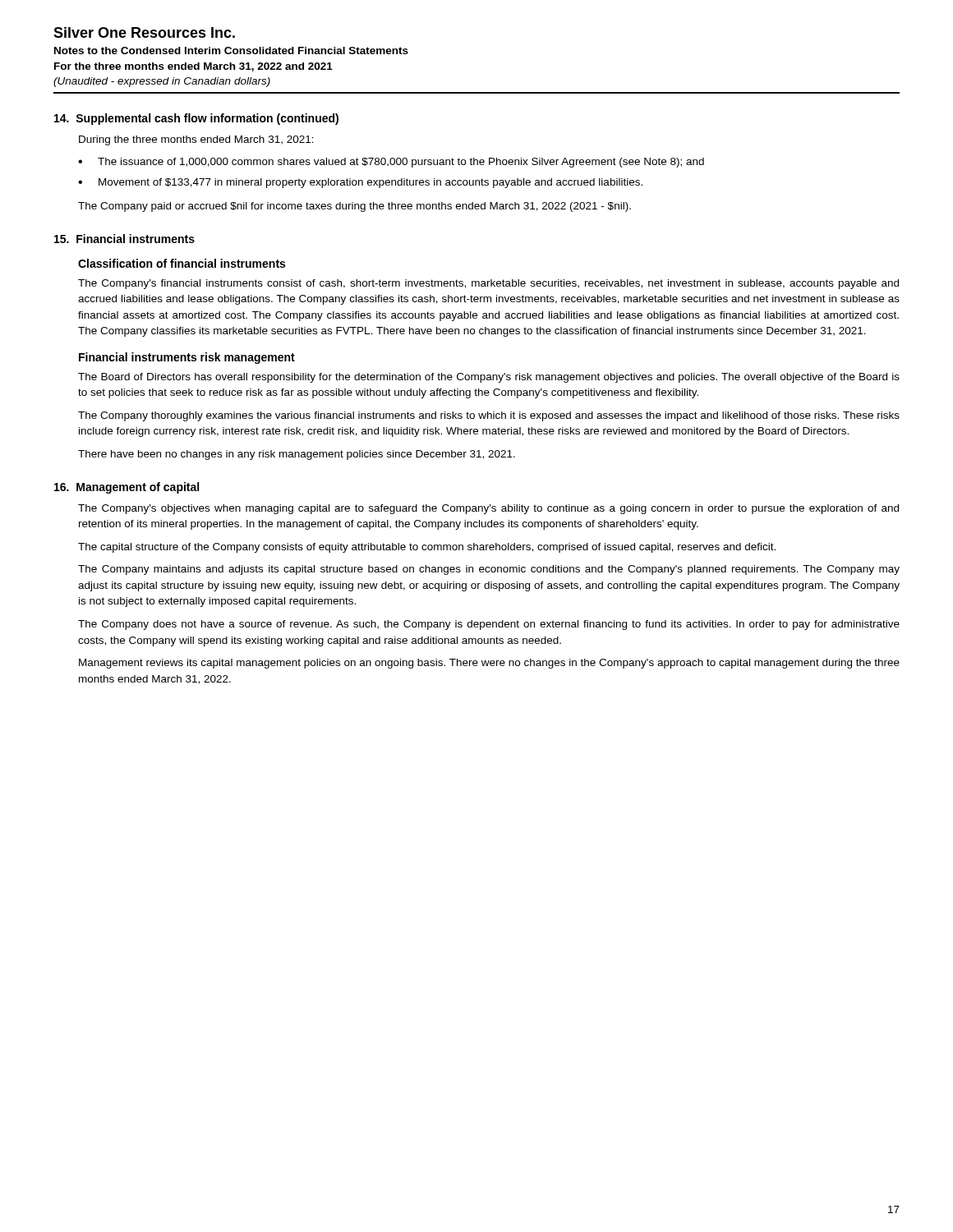Where does it say "15. Financial instruments"?
The image size is (953, 1232).
(124, 239)
